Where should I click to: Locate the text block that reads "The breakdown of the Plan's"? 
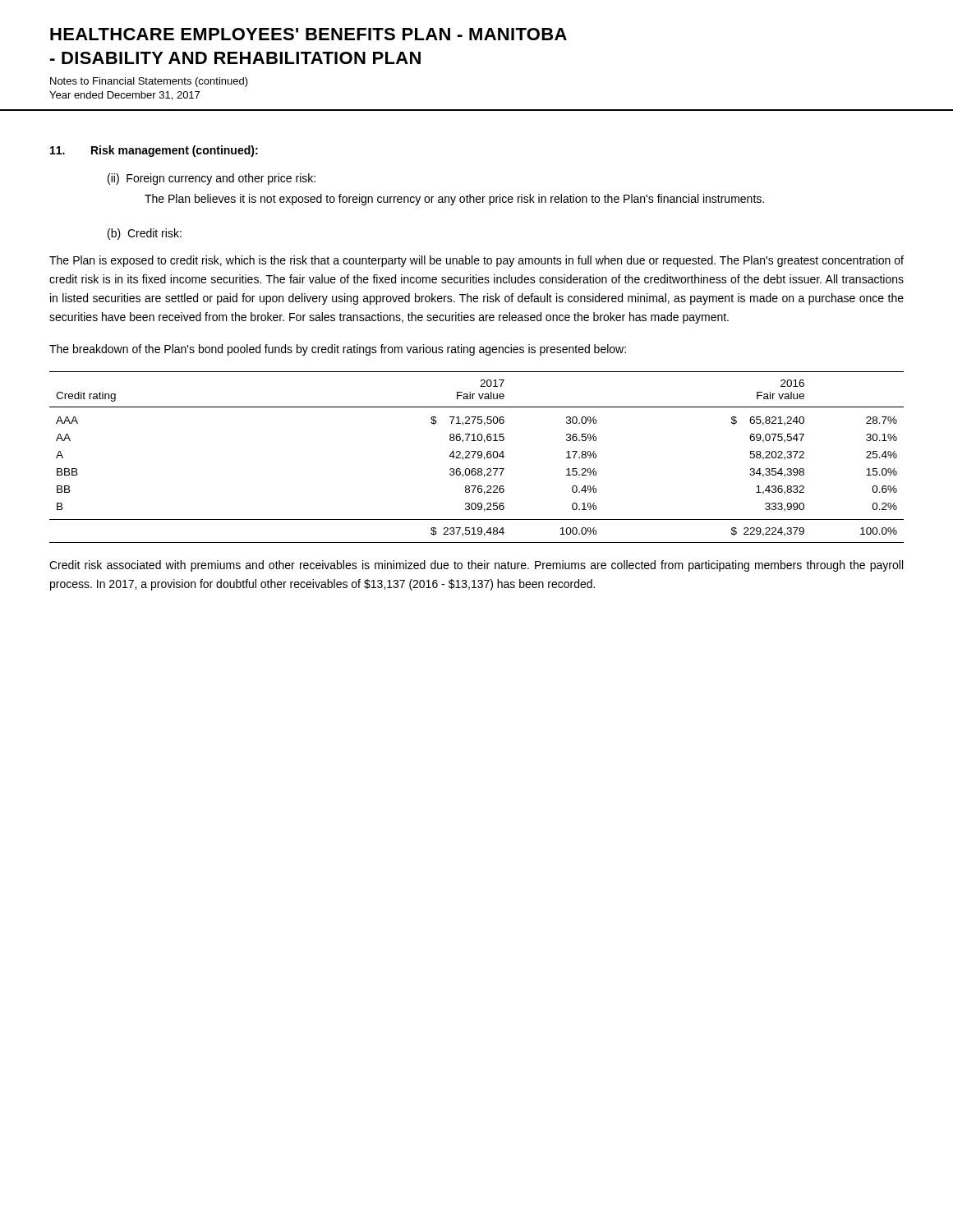coord(338,349)
